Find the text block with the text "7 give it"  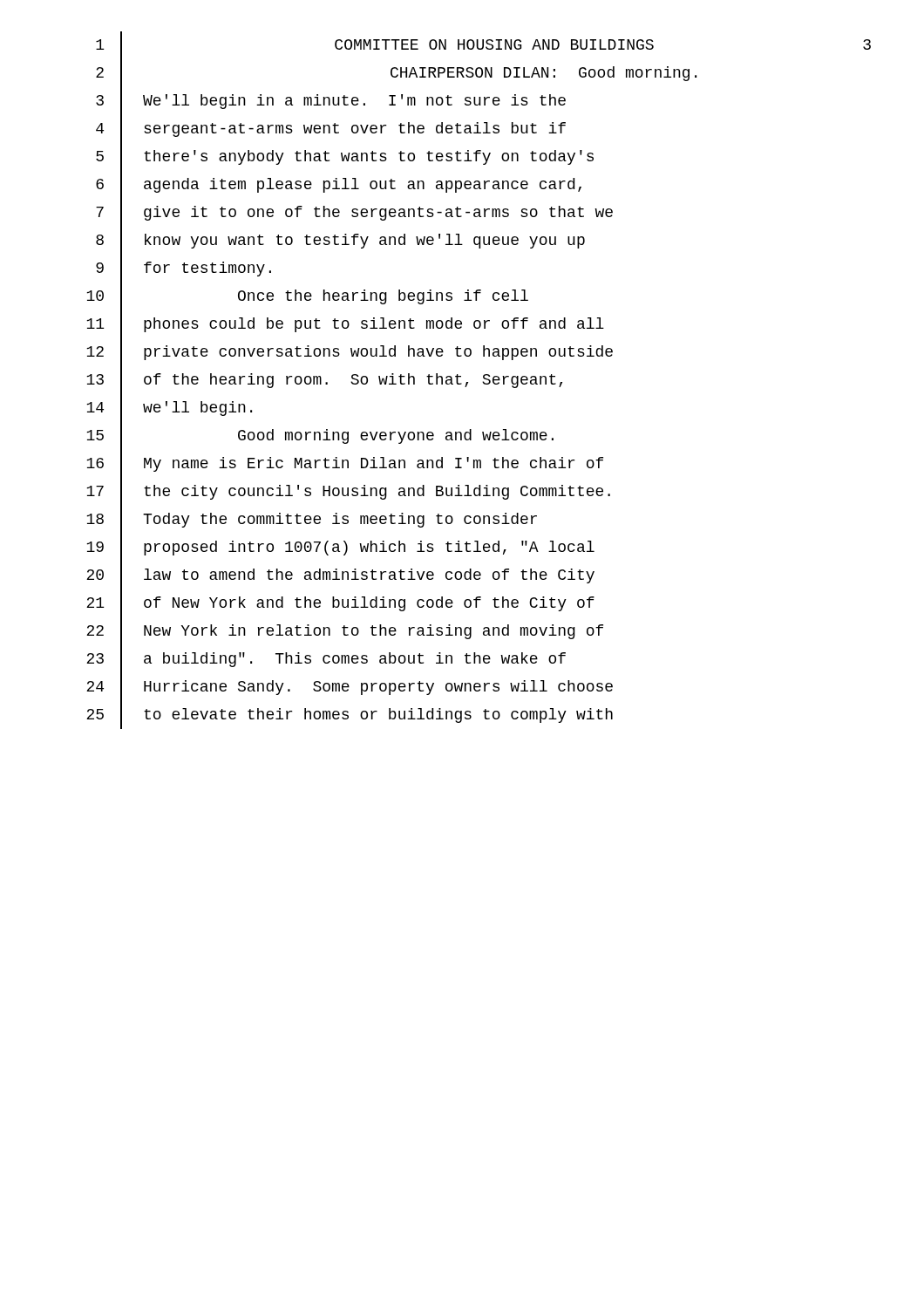462,213
